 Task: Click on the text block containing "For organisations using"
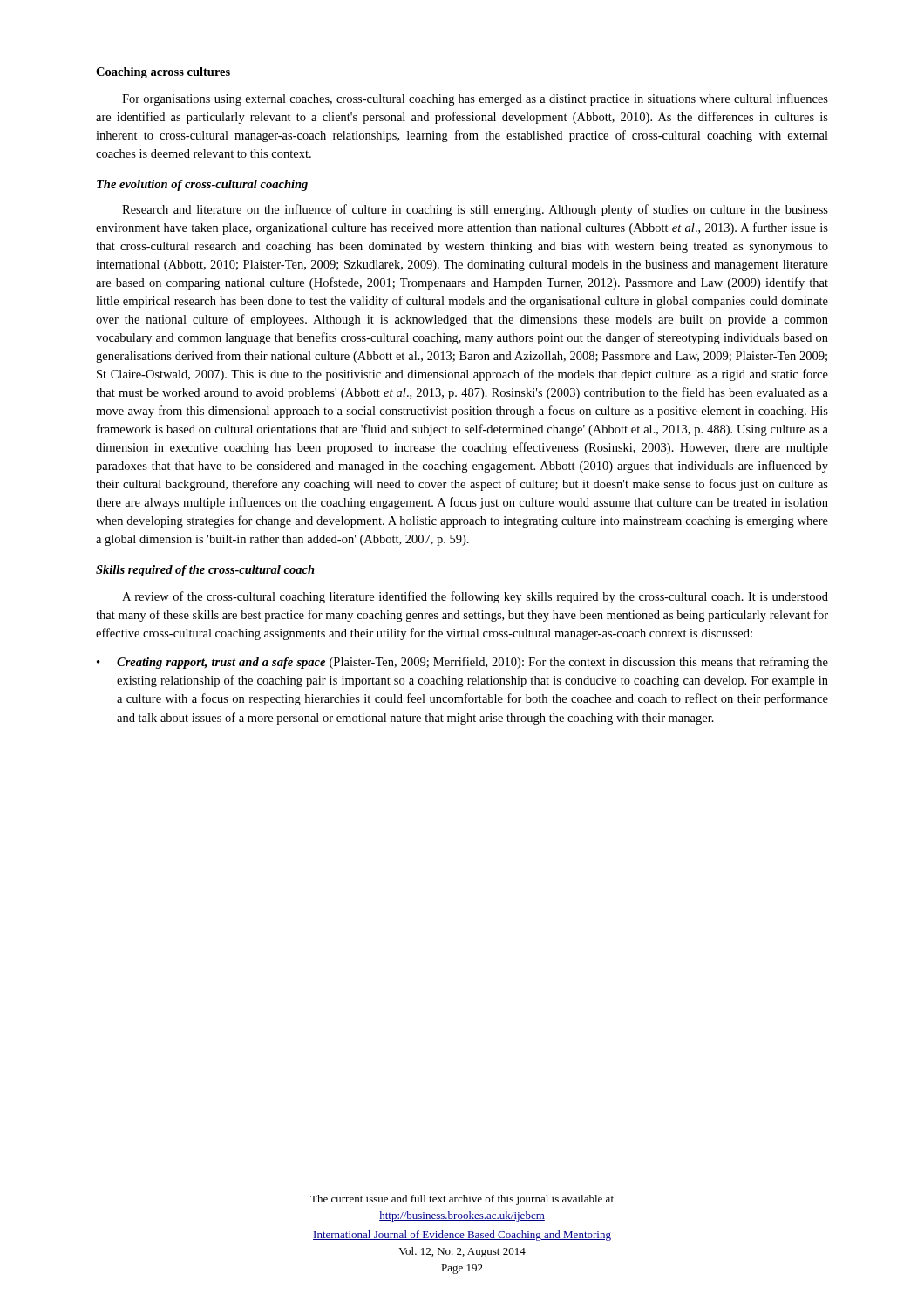(462, 126)
